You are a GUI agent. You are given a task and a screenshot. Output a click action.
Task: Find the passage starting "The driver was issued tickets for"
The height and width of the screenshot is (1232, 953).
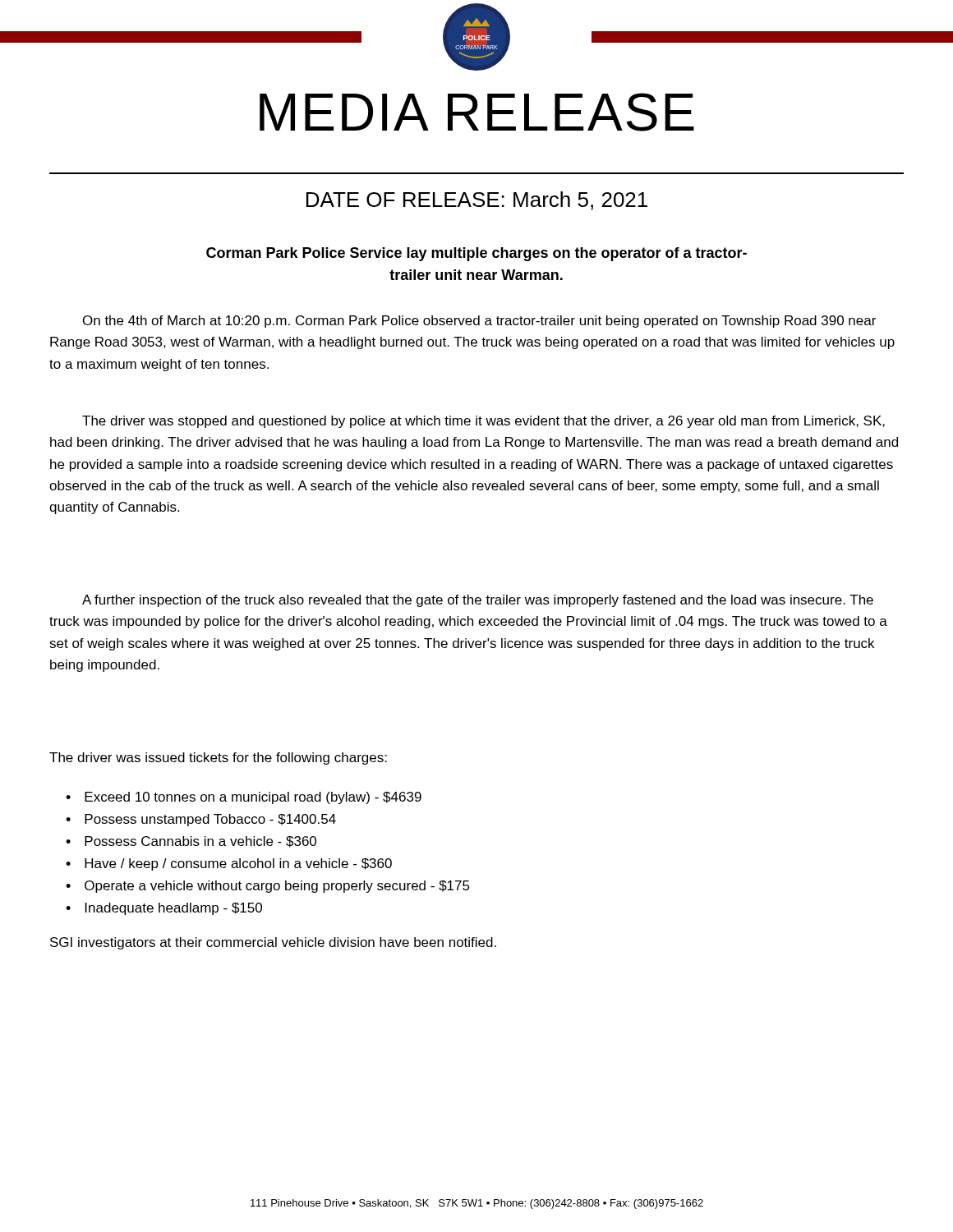click(219, 758)
